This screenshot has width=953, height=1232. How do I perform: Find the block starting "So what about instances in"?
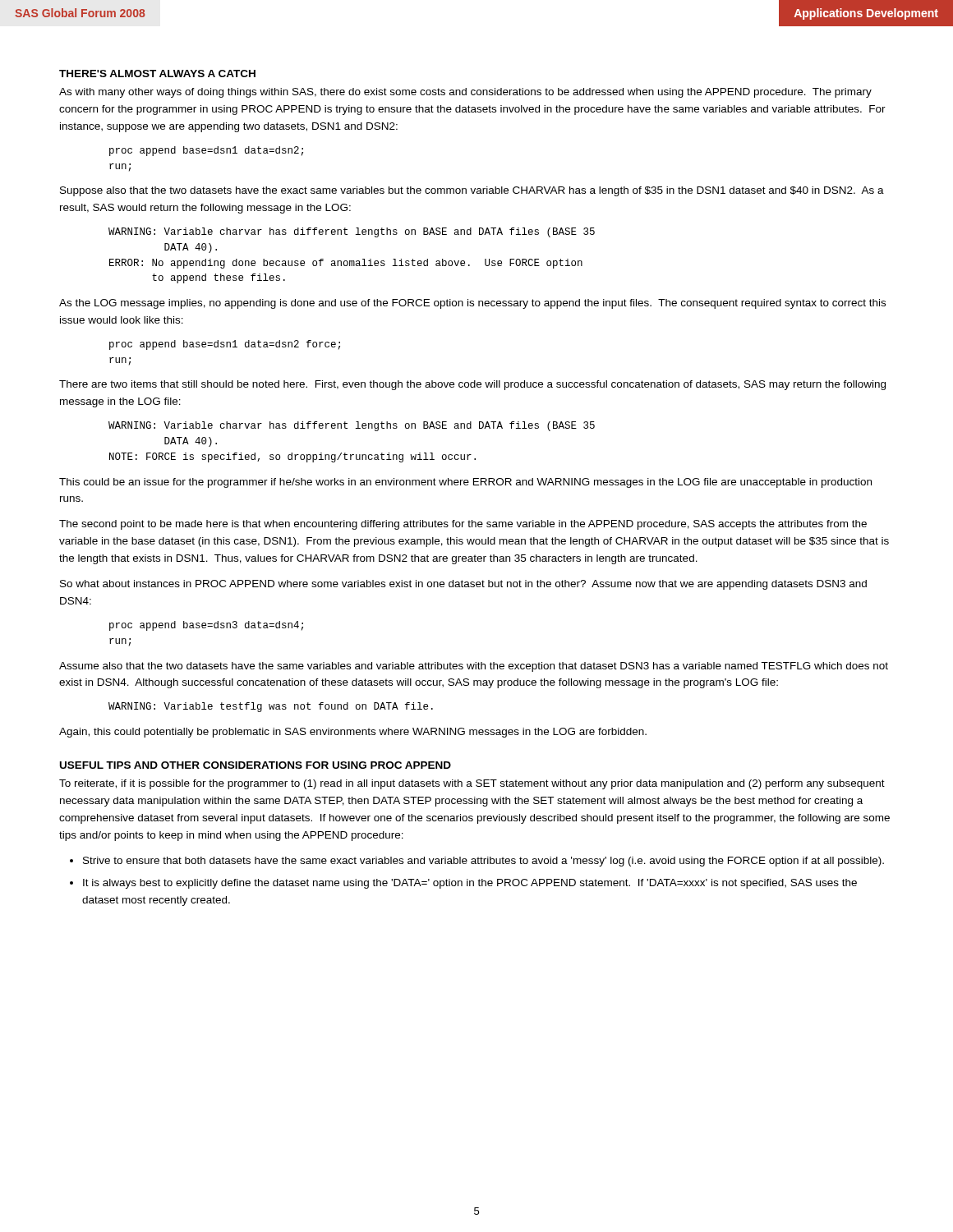coord(463,592)
